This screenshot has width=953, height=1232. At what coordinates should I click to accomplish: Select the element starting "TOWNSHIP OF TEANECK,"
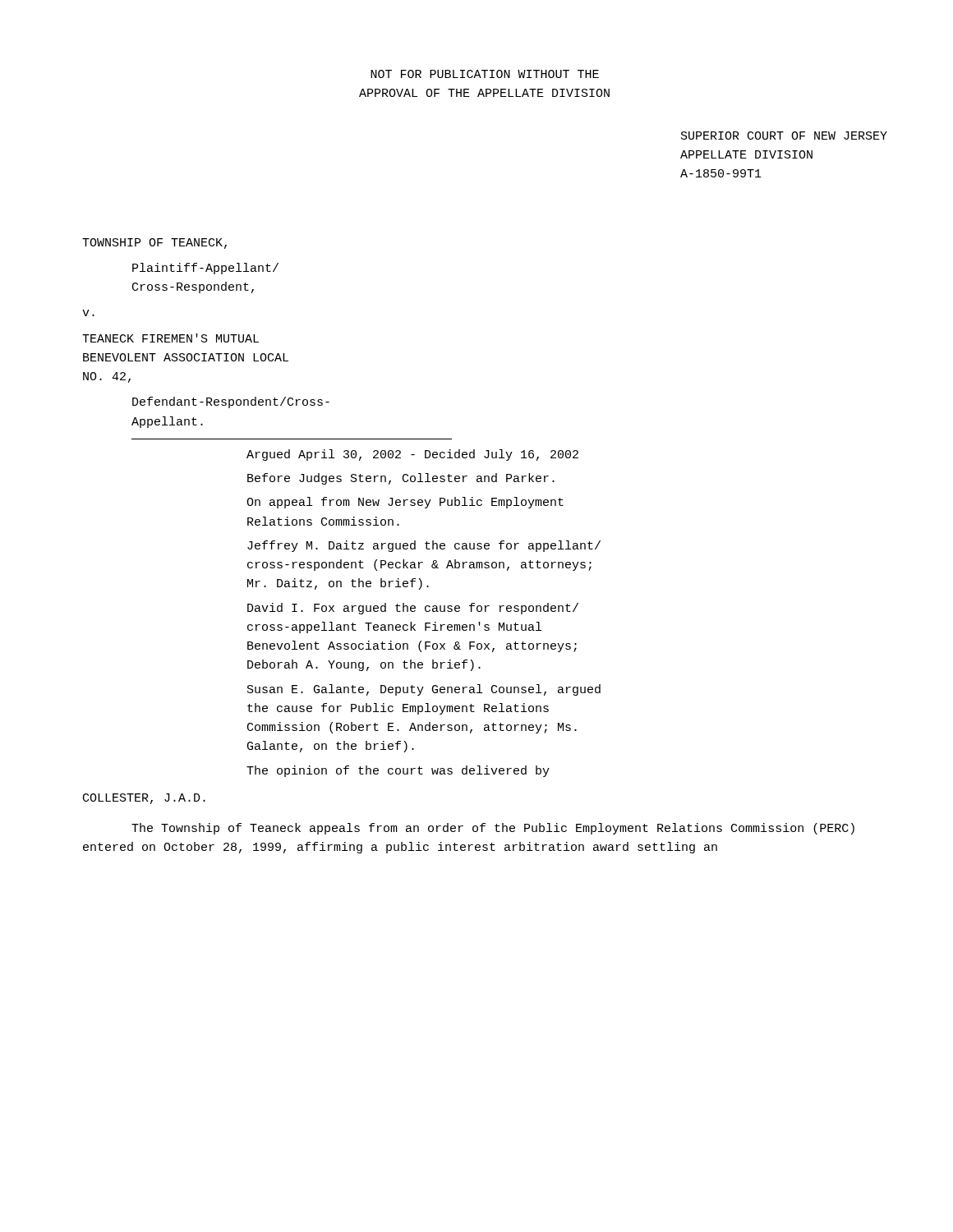click(x=156, y=243)
